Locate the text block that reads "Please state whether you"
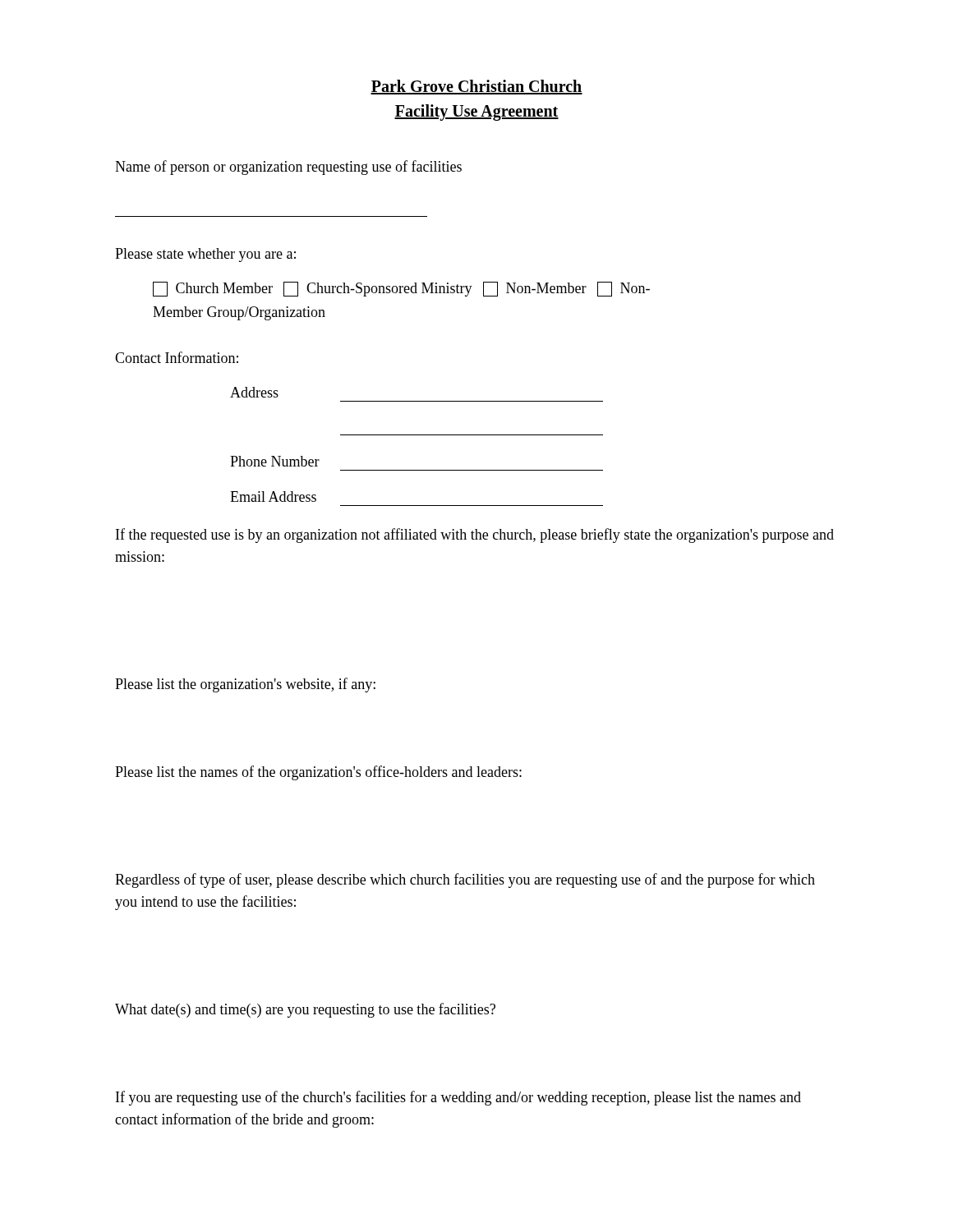The height and width of the screenshot is (1232, 953). click(x=206, y=254)
